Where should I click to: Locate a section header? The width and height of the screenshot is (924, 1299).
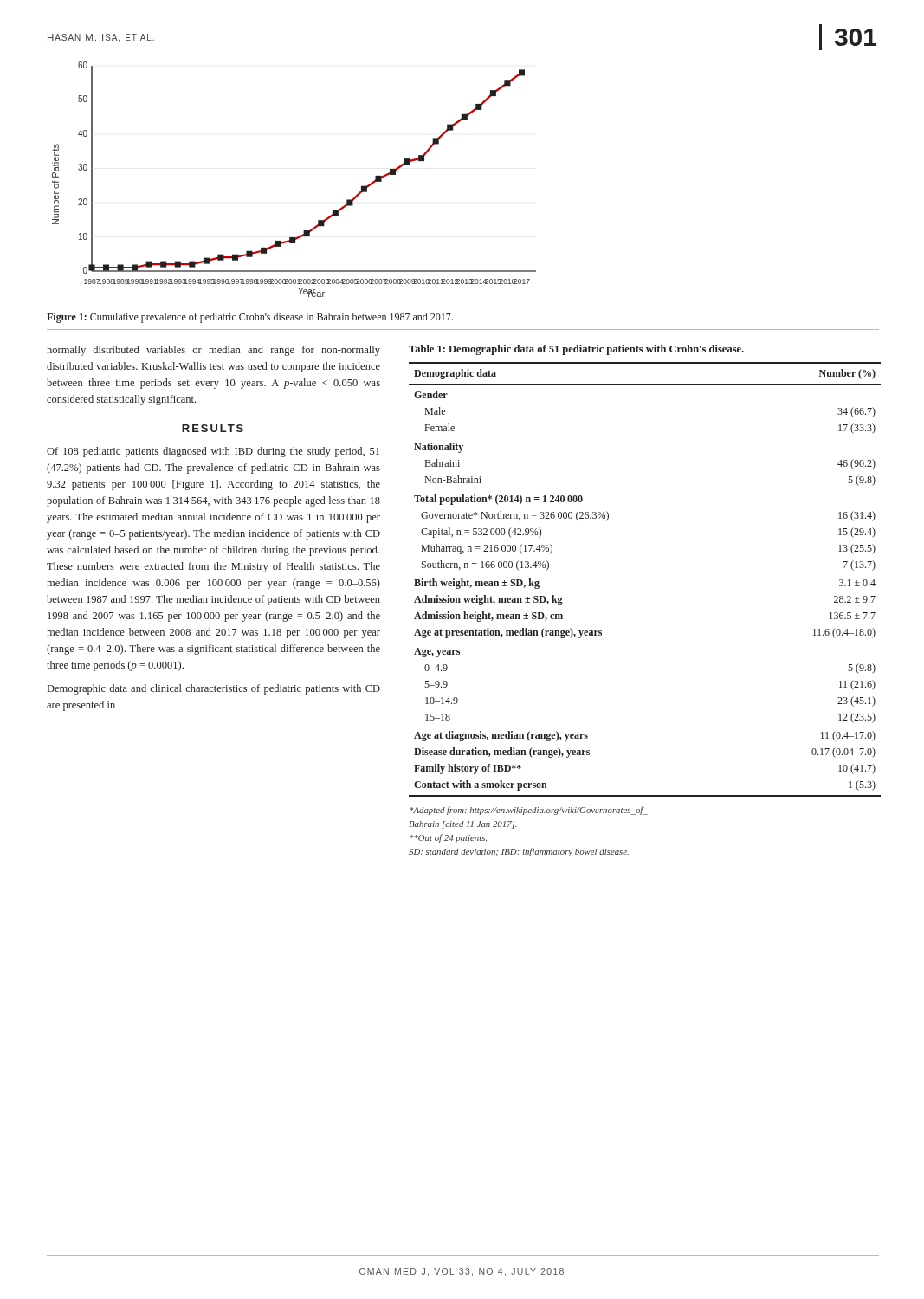213,428
